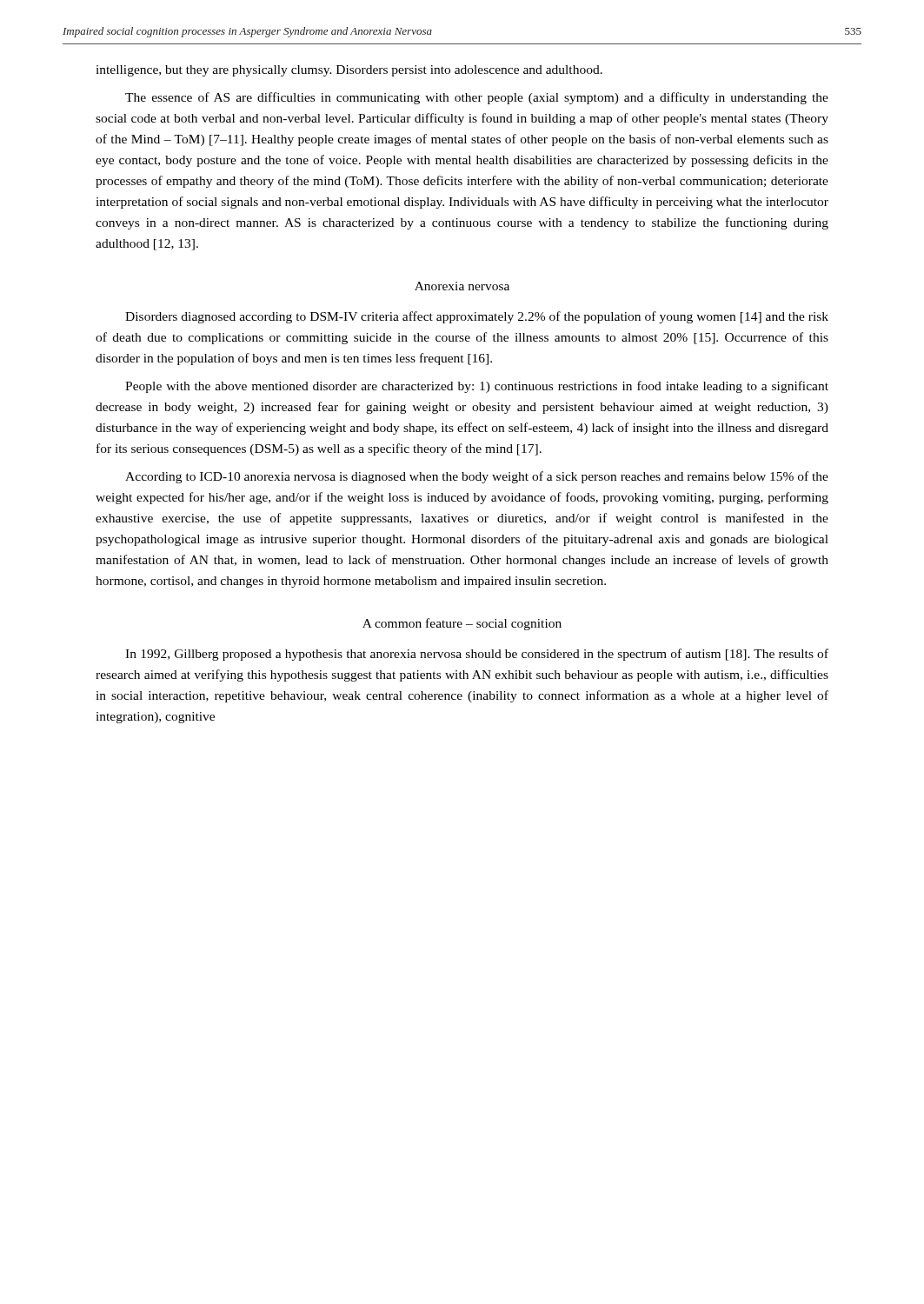
Task: Where is the section header that starts "A common feature –"?
Action: point(462,623)
